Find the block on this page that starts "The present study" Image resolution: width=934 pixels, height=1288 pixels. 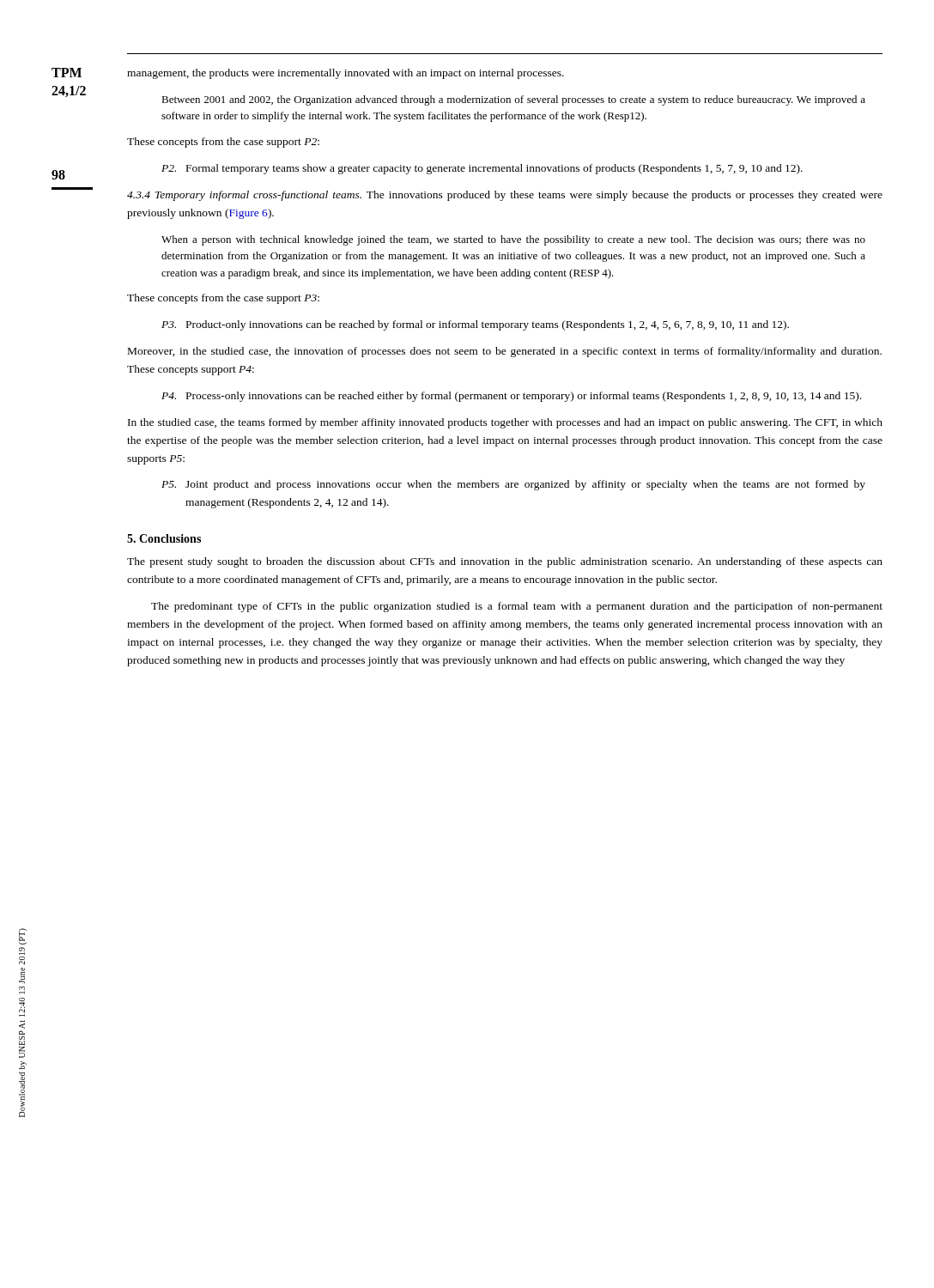pyautogui.click(x=505, y=570)
